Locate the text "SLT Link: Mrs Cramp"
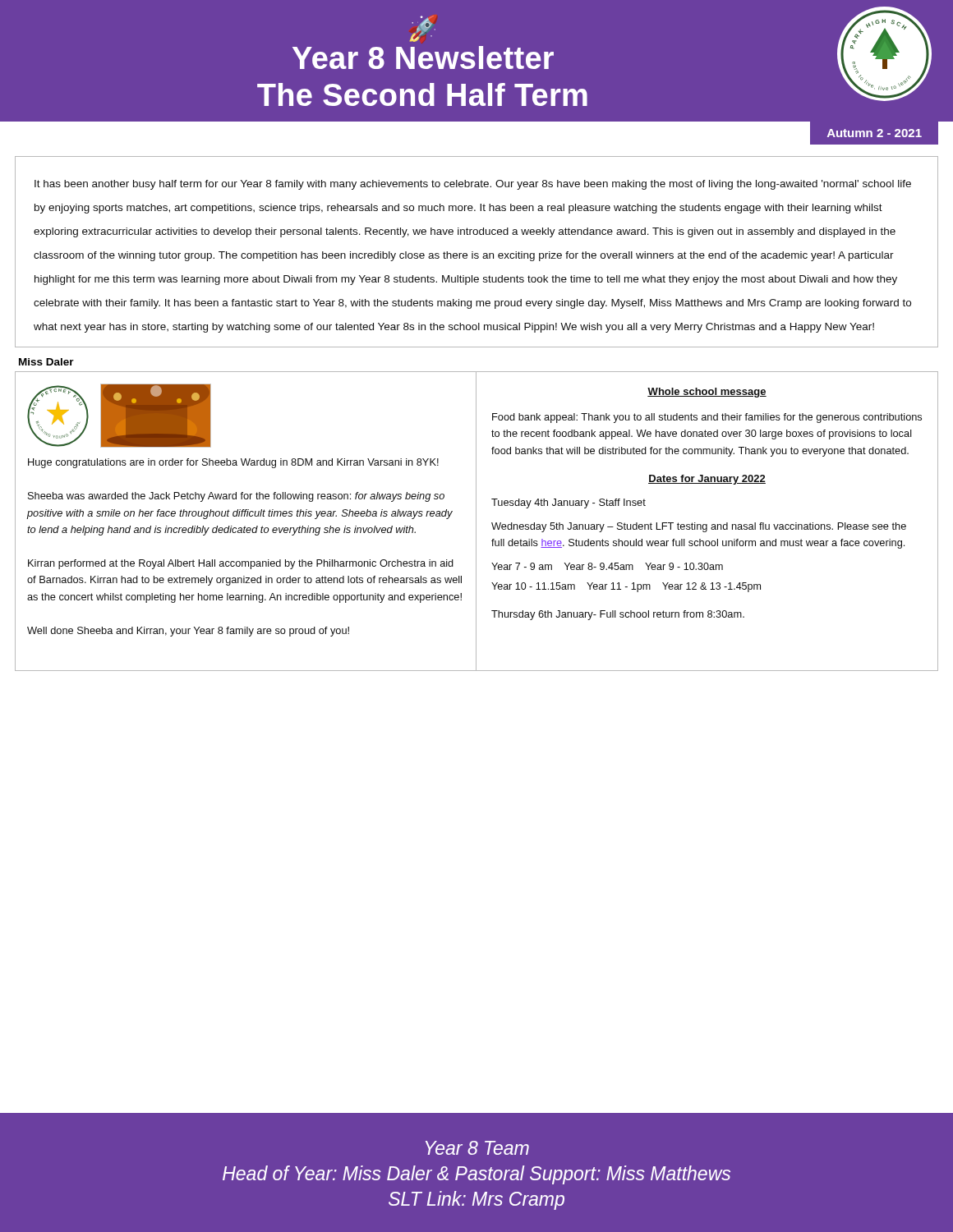 coord(476,1199)
